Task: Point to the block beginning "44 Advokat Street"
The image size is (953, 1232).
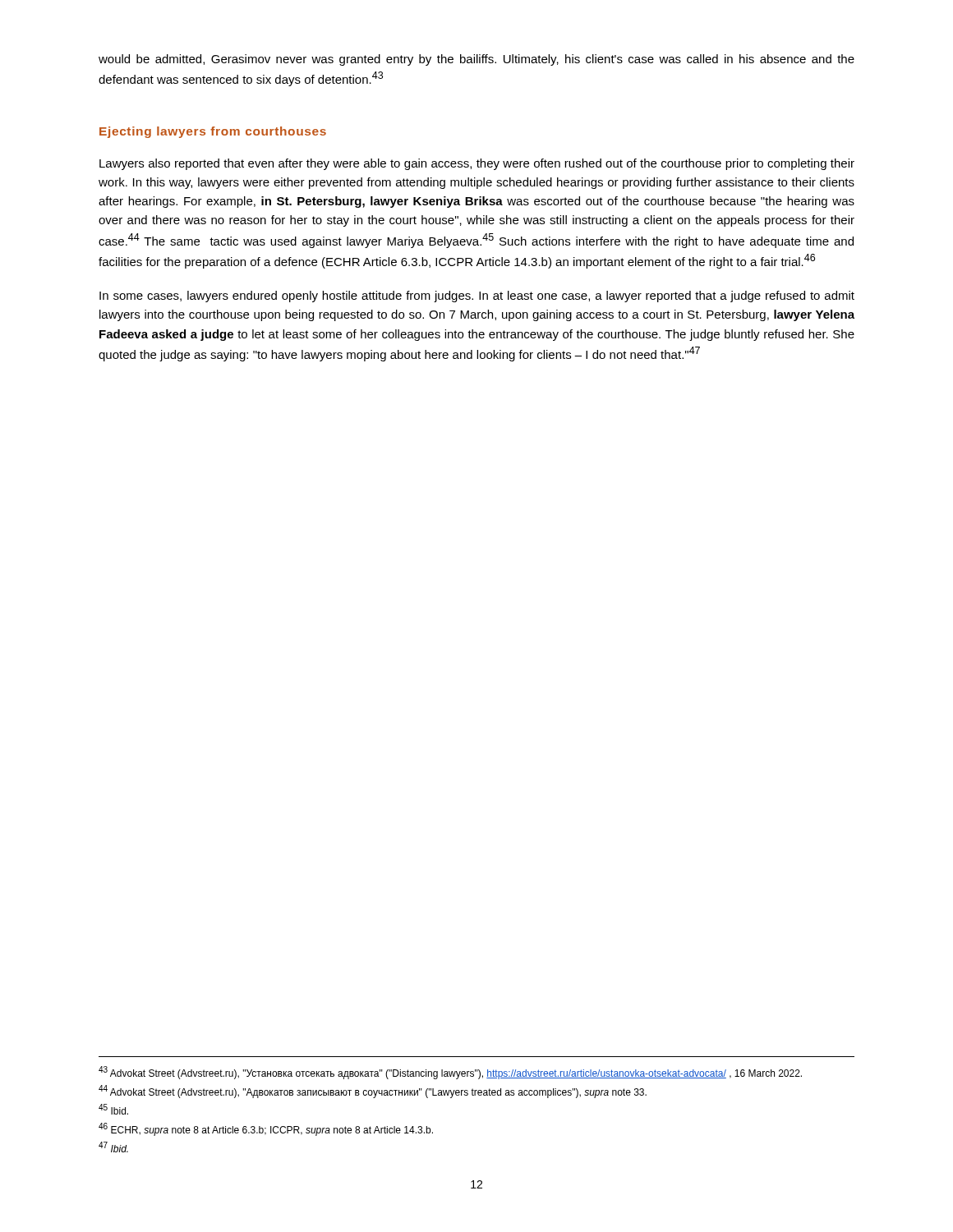Action: tap(373, 1091)
